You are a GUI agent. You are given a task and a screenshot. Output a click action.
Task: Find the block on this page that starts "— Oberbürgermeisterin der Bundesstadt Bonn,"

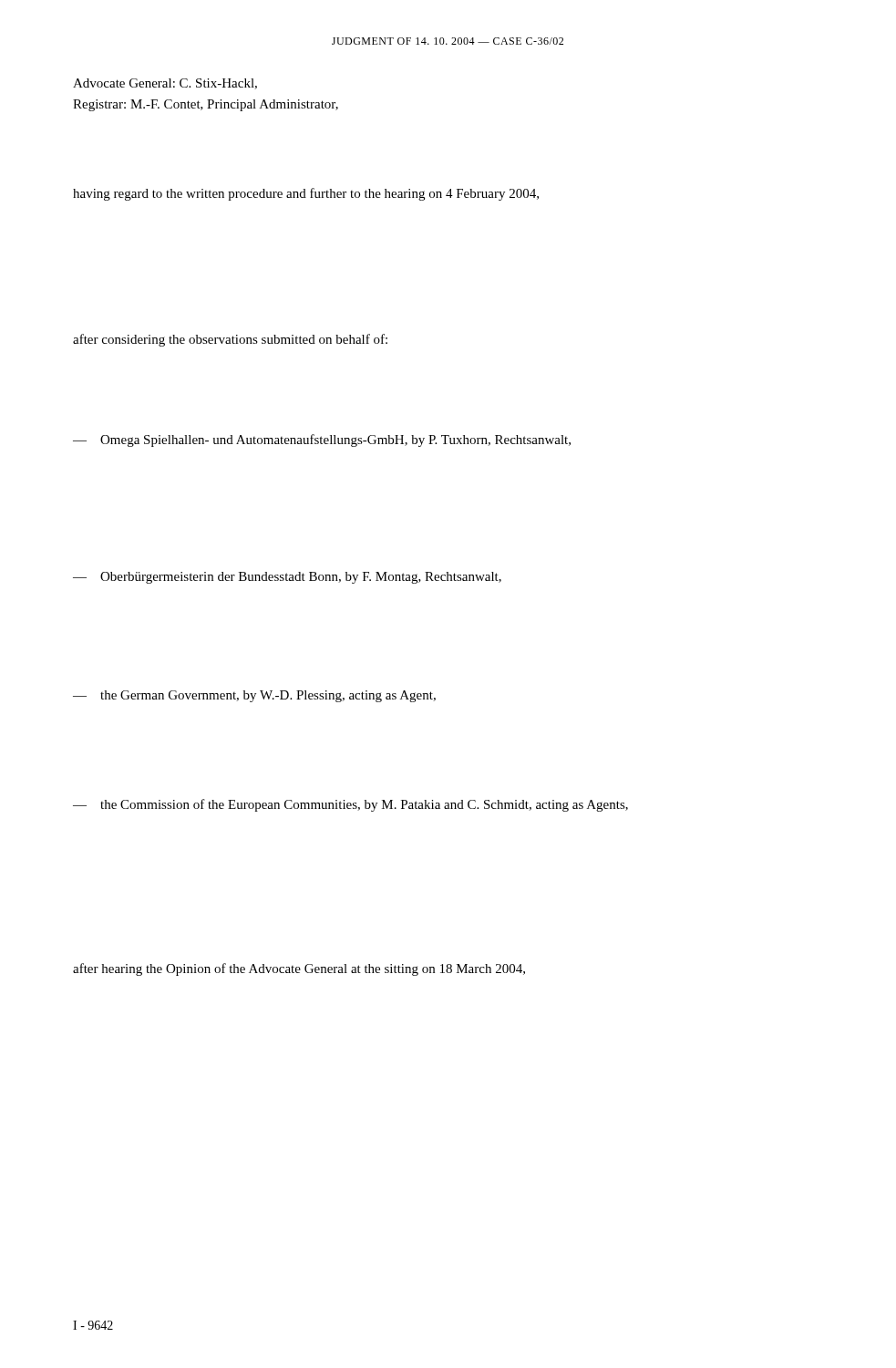click(448, 576)
